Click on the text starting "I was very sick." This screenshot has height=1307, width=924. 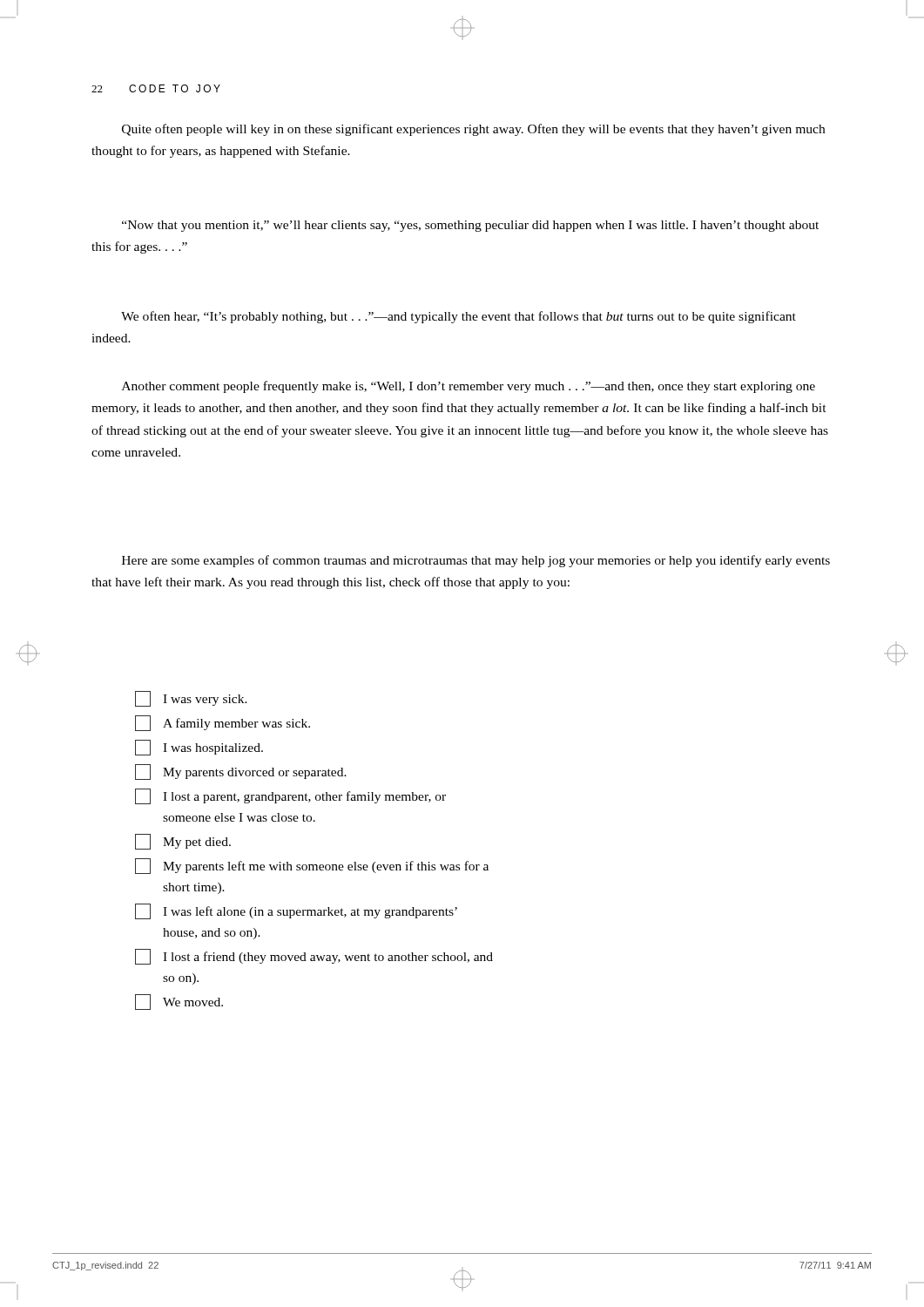pos(191,699)
